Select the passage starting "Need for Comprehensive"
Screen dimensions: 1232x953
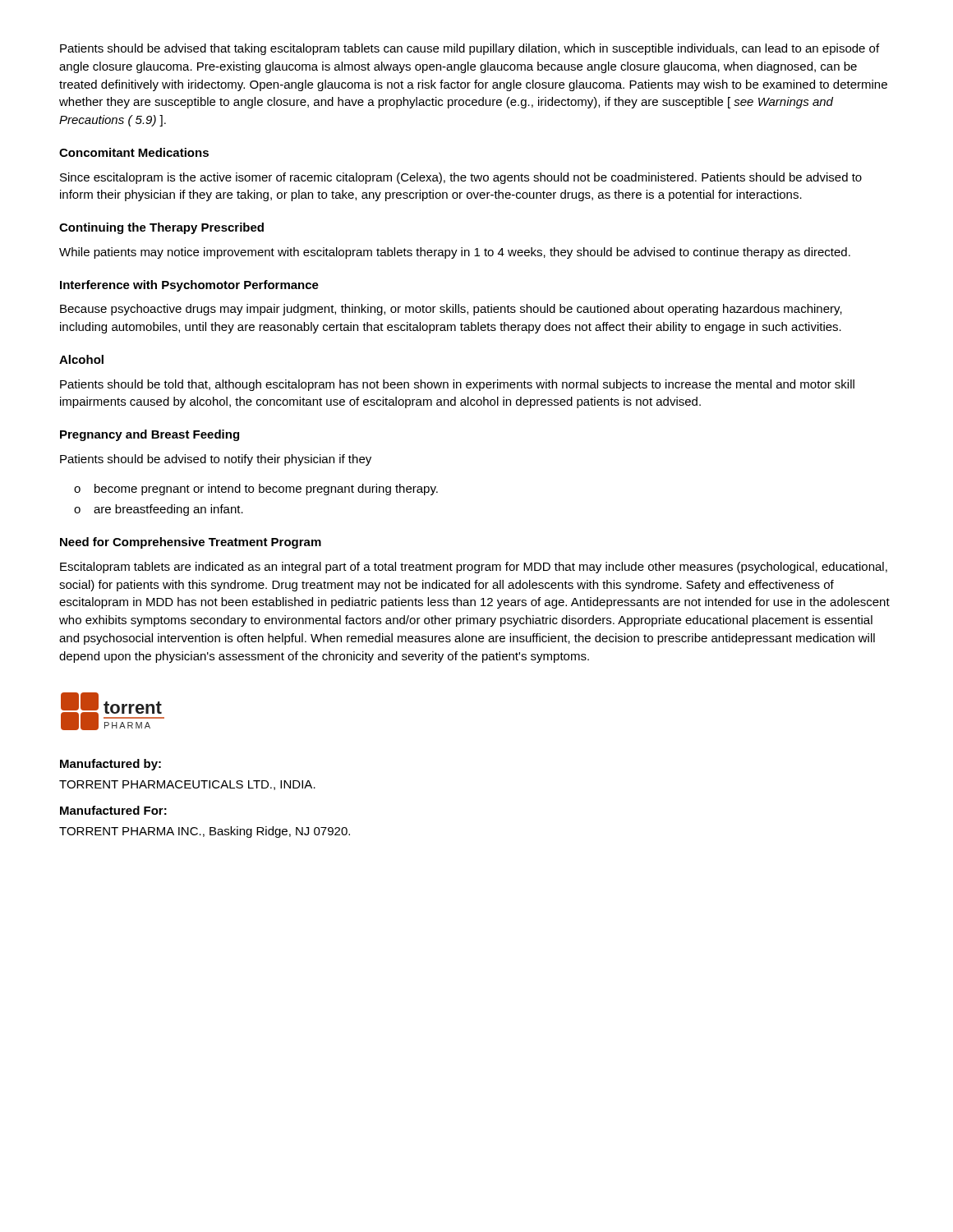click(190, 542)
